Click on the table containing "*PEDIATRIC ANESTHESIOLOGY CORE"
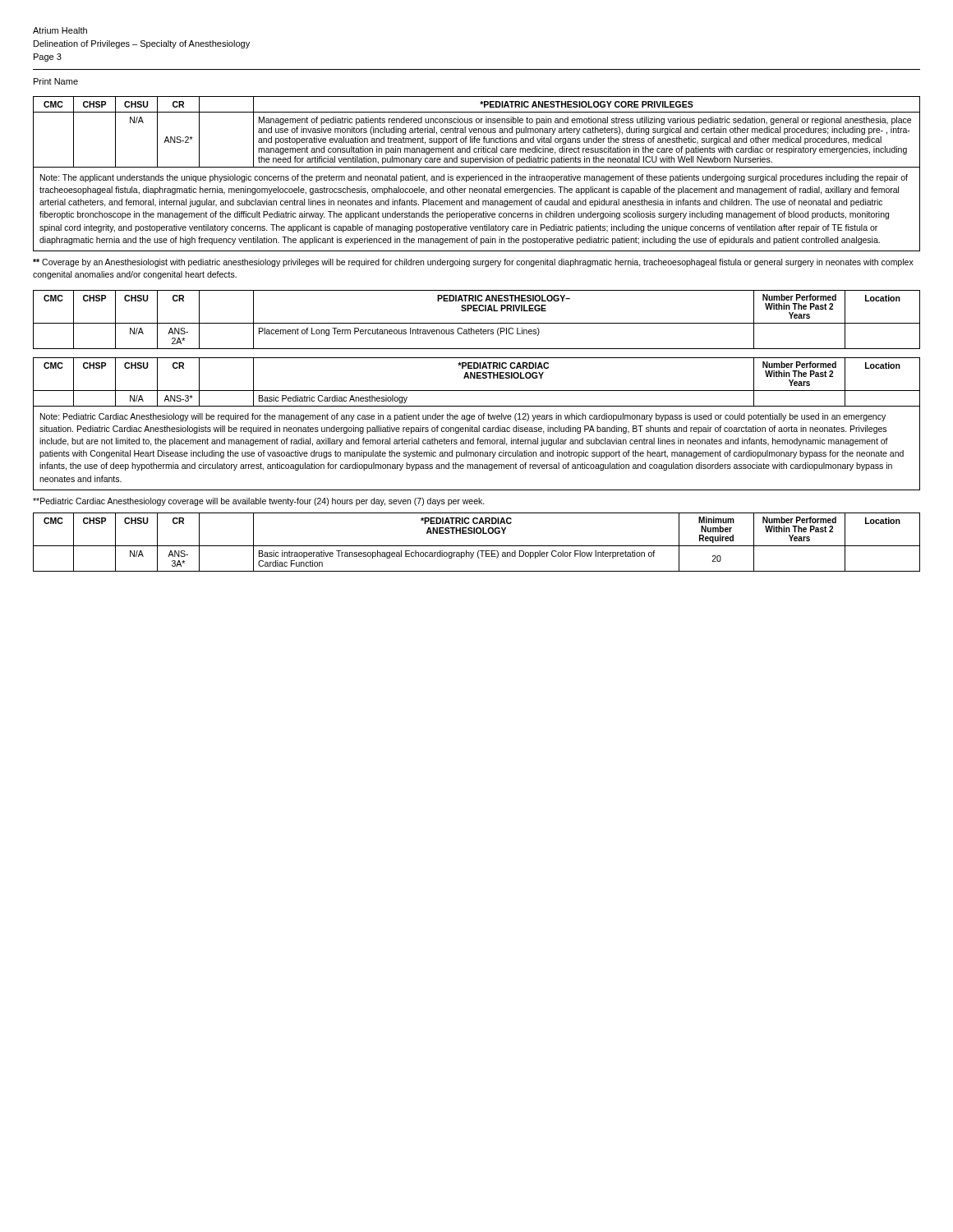Screen dimensions: 1232x953 (476, 132)
